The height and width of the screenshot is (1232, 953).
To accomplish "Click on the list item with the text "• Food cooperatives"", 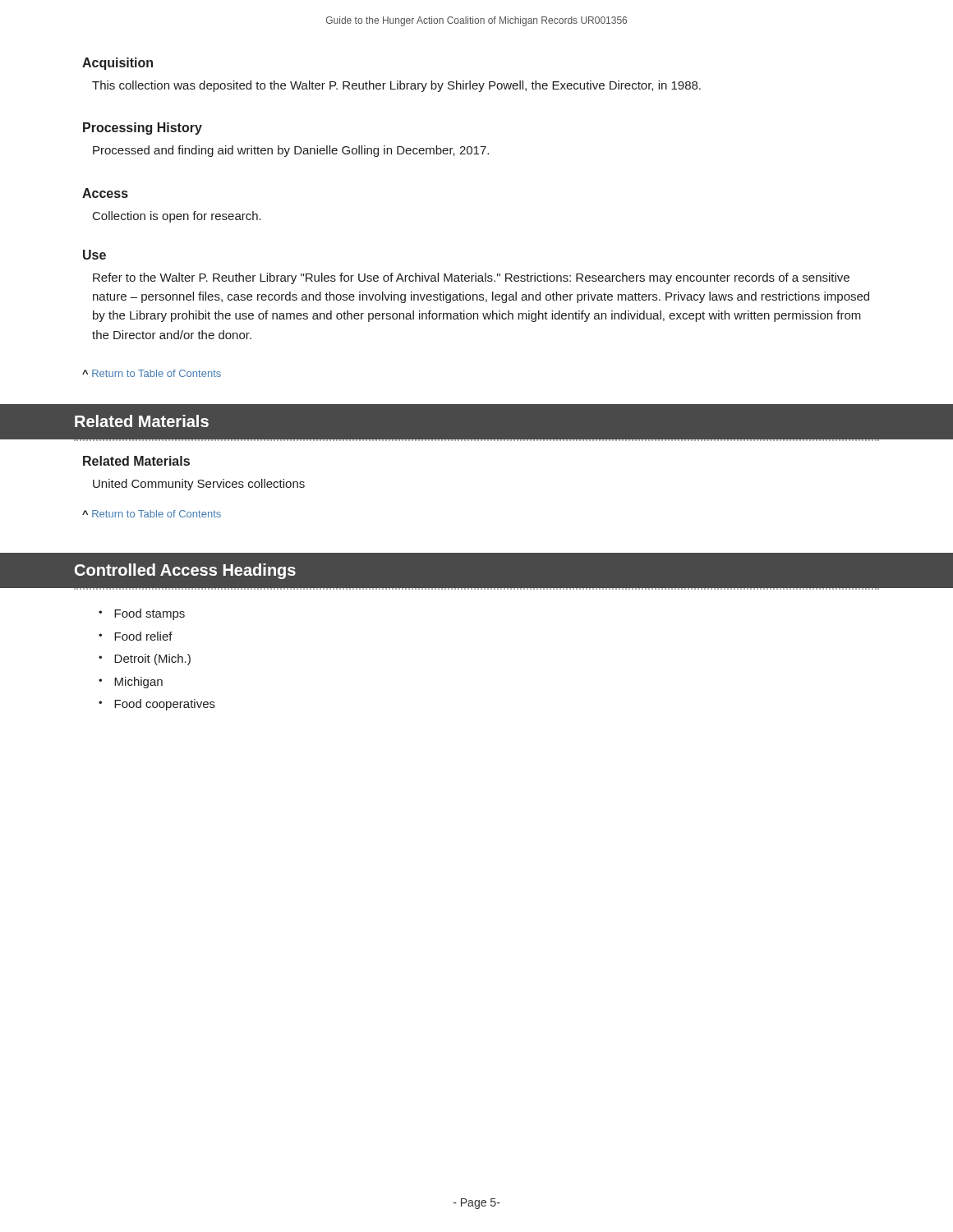I will coord(157,704).
